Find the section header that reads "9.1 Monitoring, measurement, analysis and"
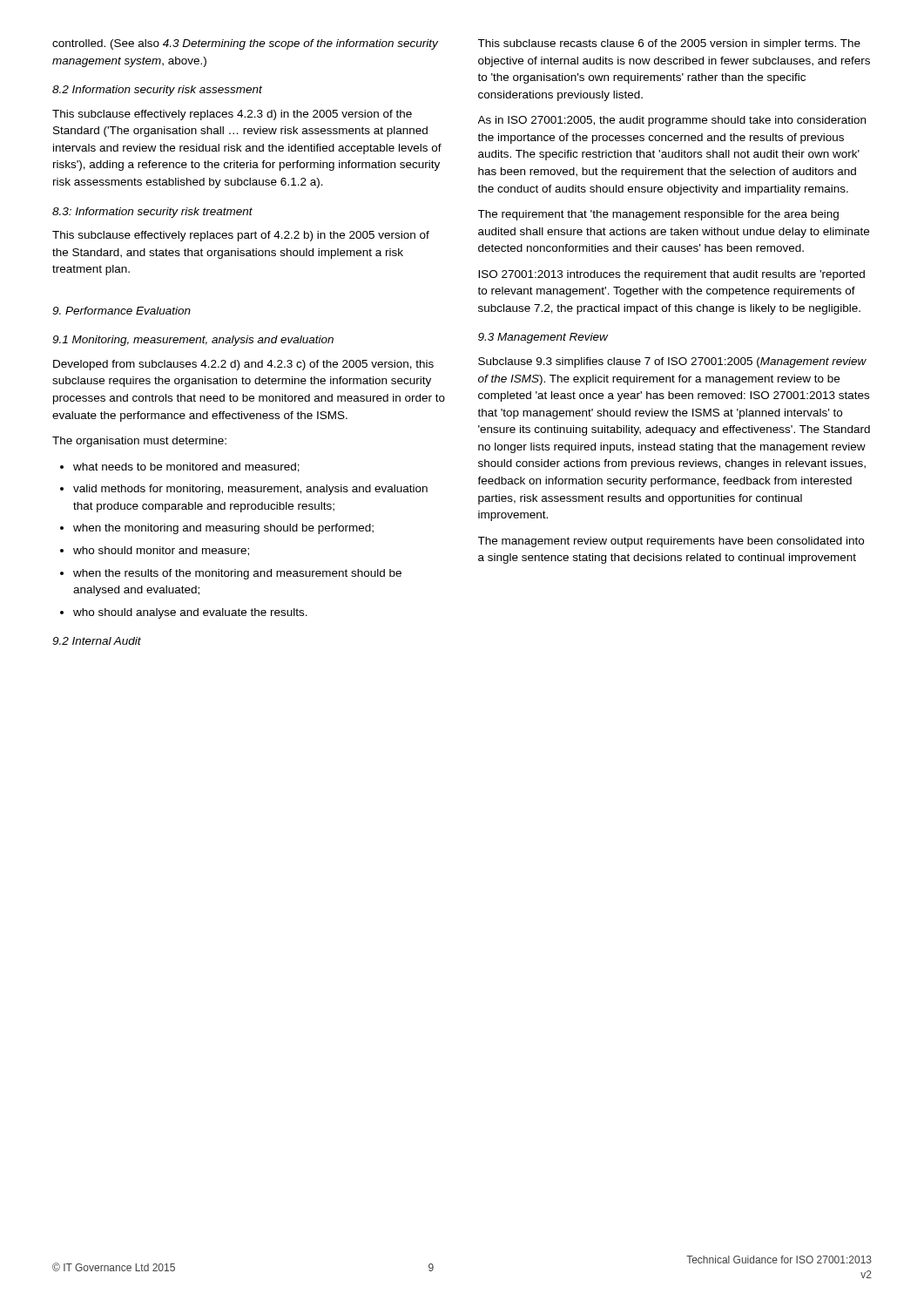This screenshot has height=1307, width=924. 249,340
